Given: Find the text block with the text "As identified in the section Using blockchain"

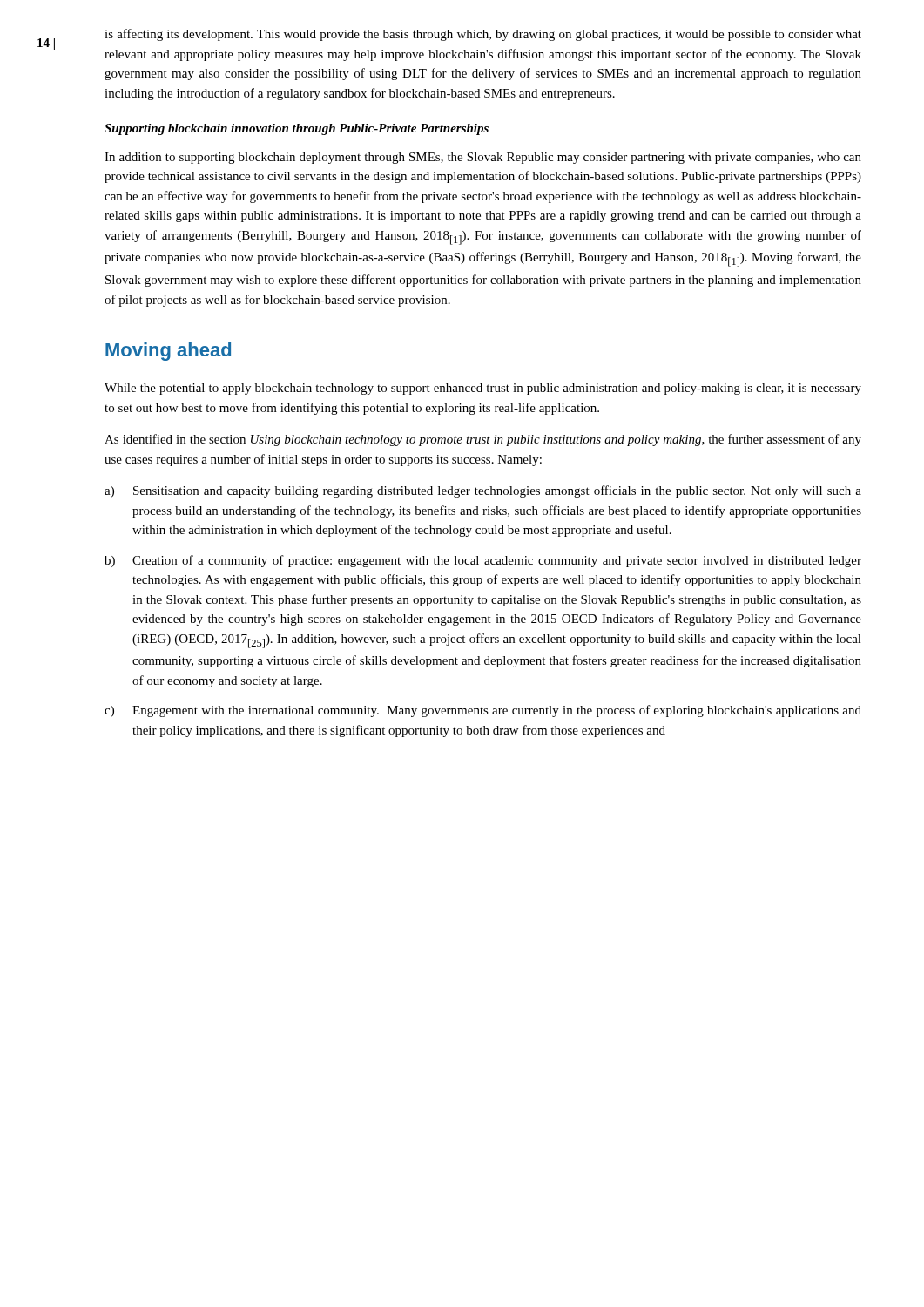Looking at the screenshot, I should pyautogui.click(x=483, y=449).
